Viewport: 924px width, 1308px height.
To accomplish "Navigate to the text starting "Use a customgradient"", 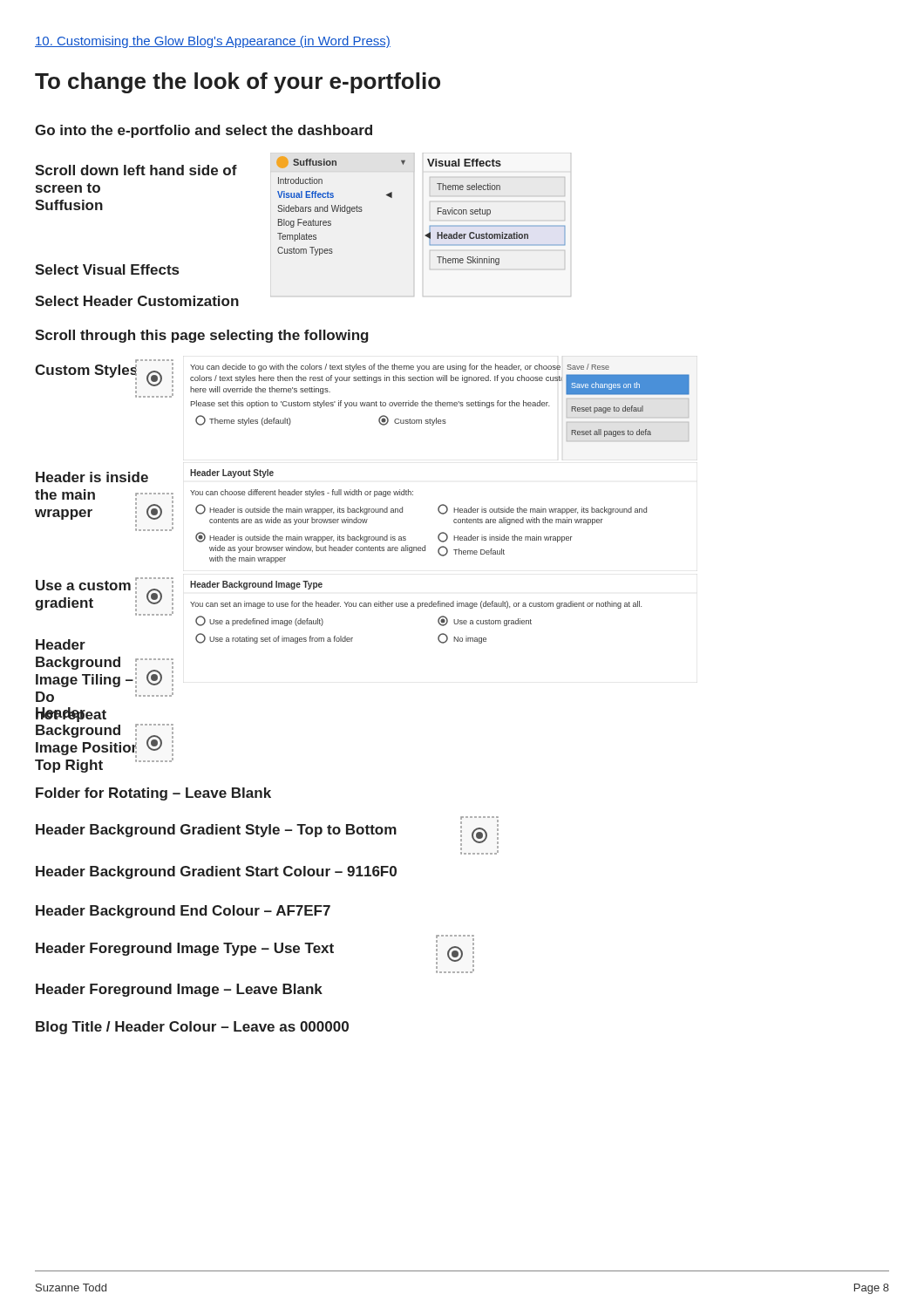I will (83, 594).
